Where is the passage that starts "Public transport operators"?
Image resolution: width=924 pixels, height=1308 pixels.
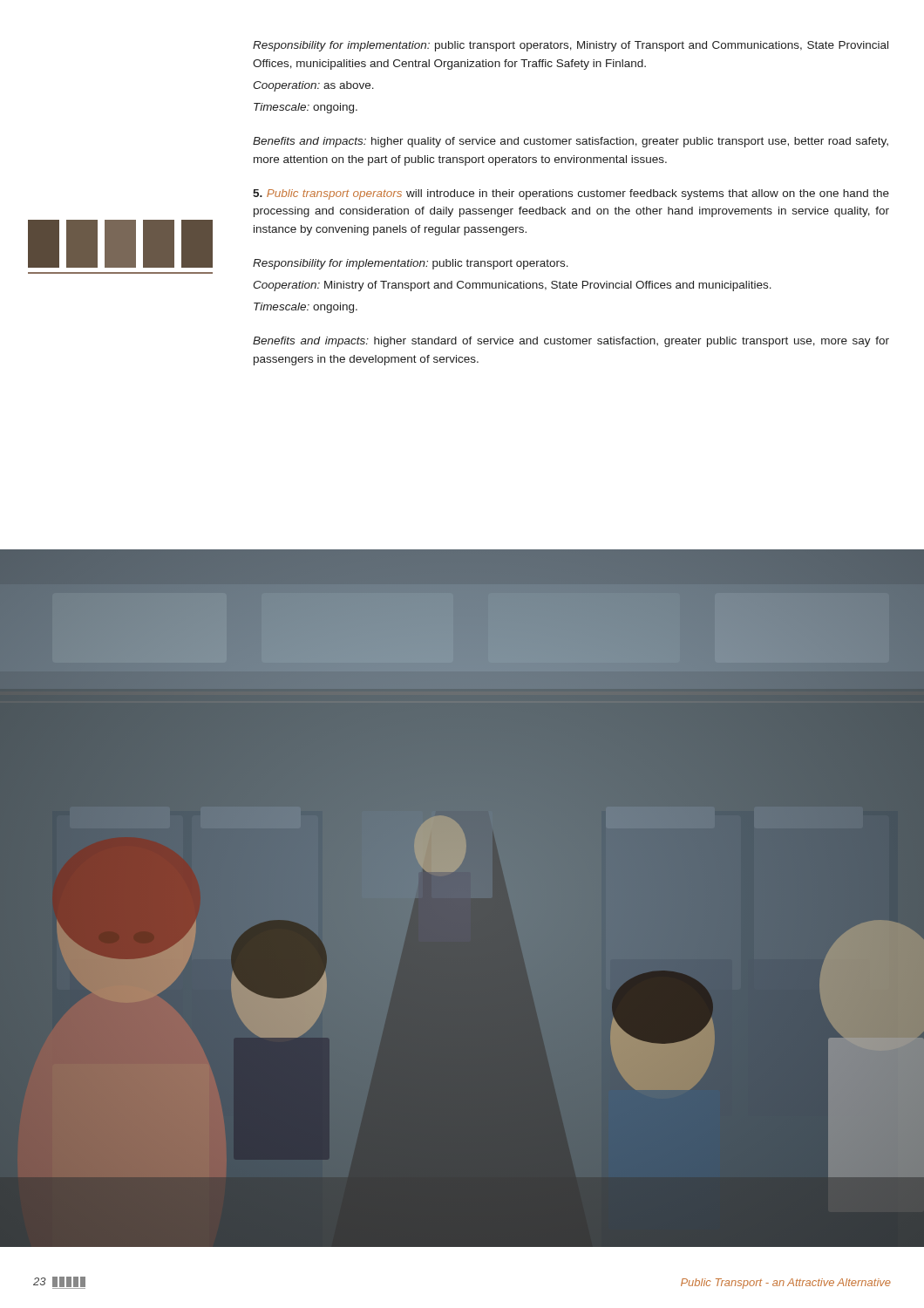click(x=571, y=212)
